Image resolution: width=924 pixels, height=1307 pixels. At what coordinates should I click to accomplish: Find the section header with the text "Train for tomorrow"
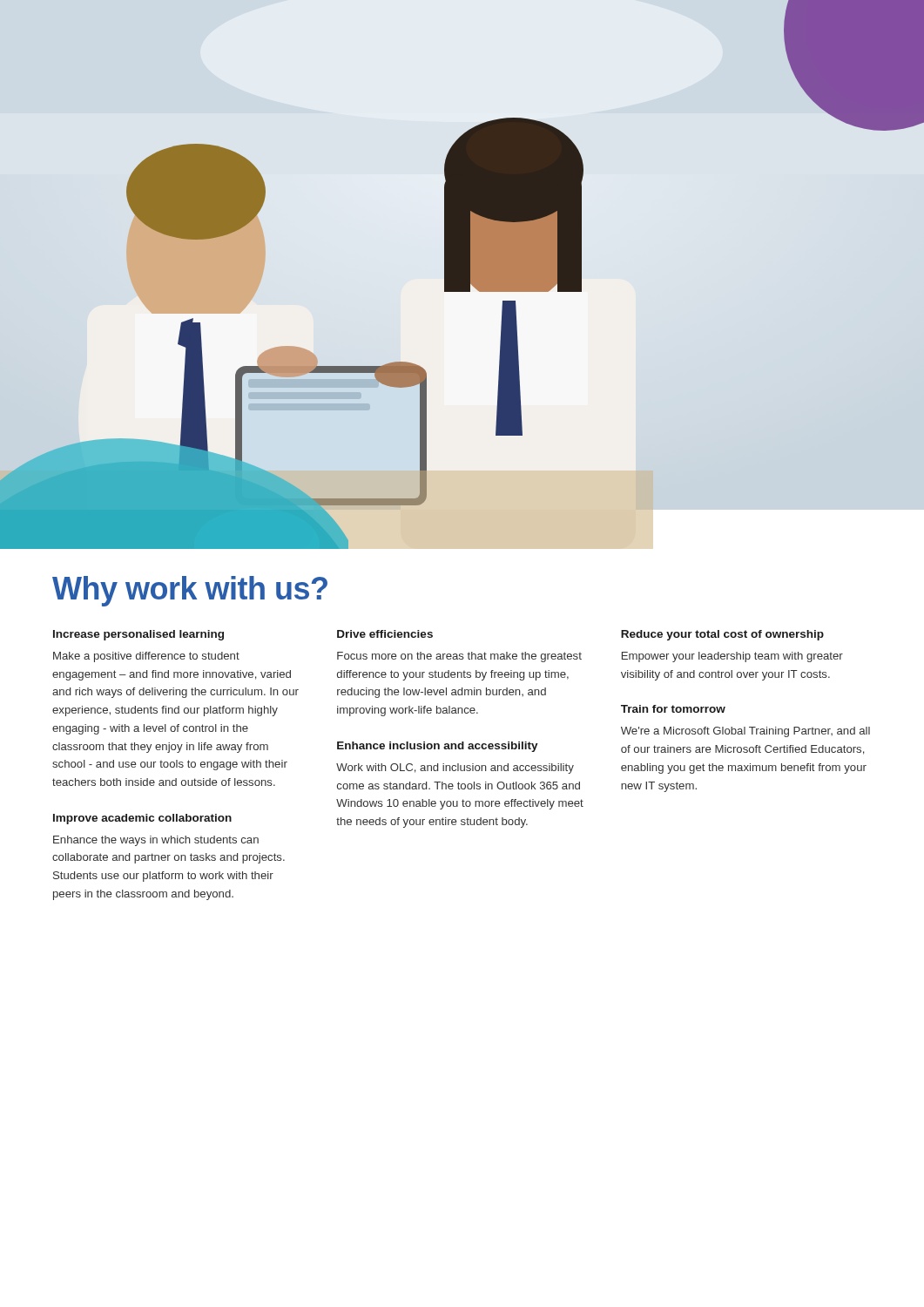pos(673,709)
